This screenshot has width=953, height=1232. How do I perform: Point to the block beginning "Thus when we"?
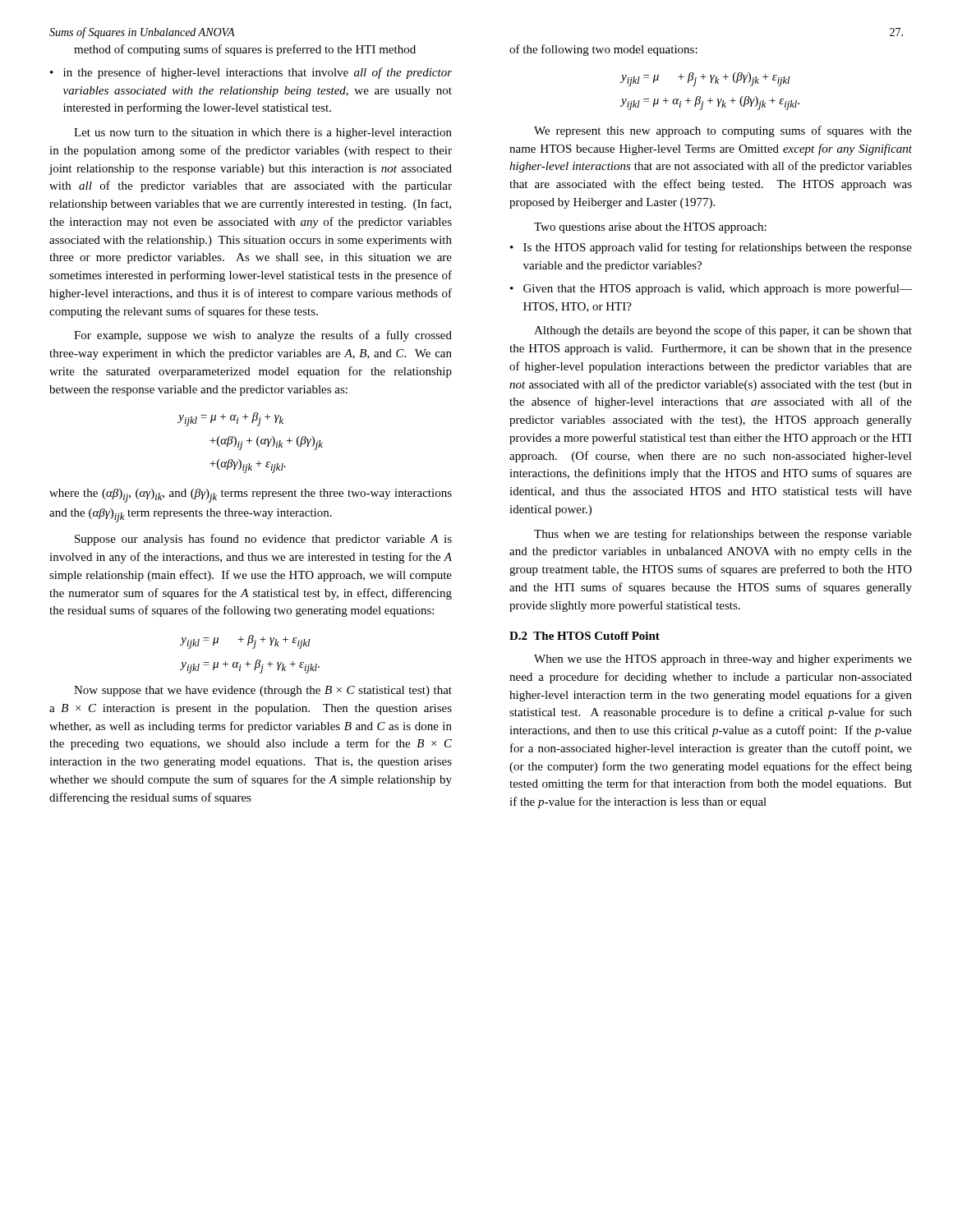pos(711,570)
